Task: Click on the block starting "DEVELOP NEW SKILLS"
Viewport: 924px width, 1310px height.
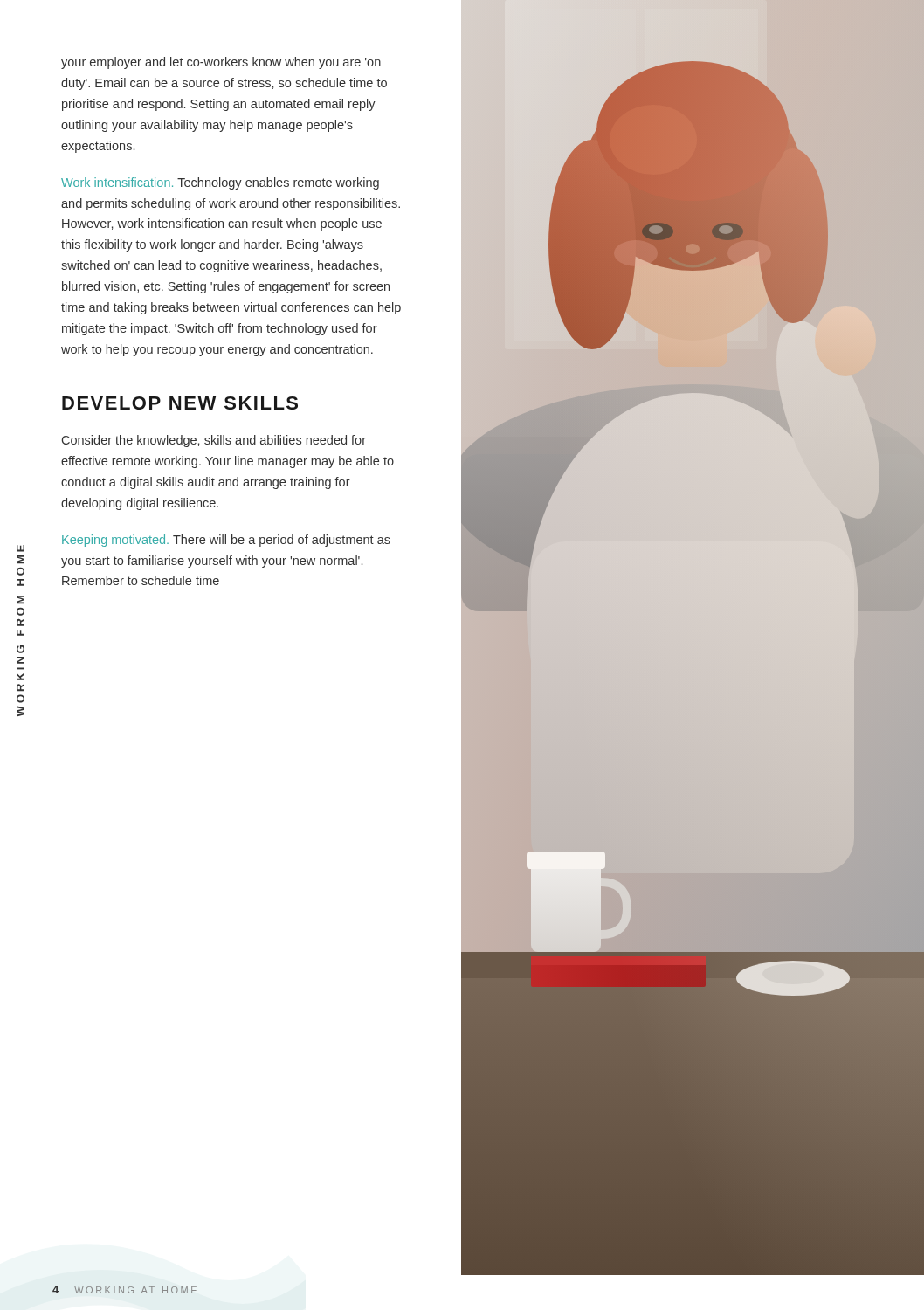Action: pyautogui.click(x=181, y=403)
